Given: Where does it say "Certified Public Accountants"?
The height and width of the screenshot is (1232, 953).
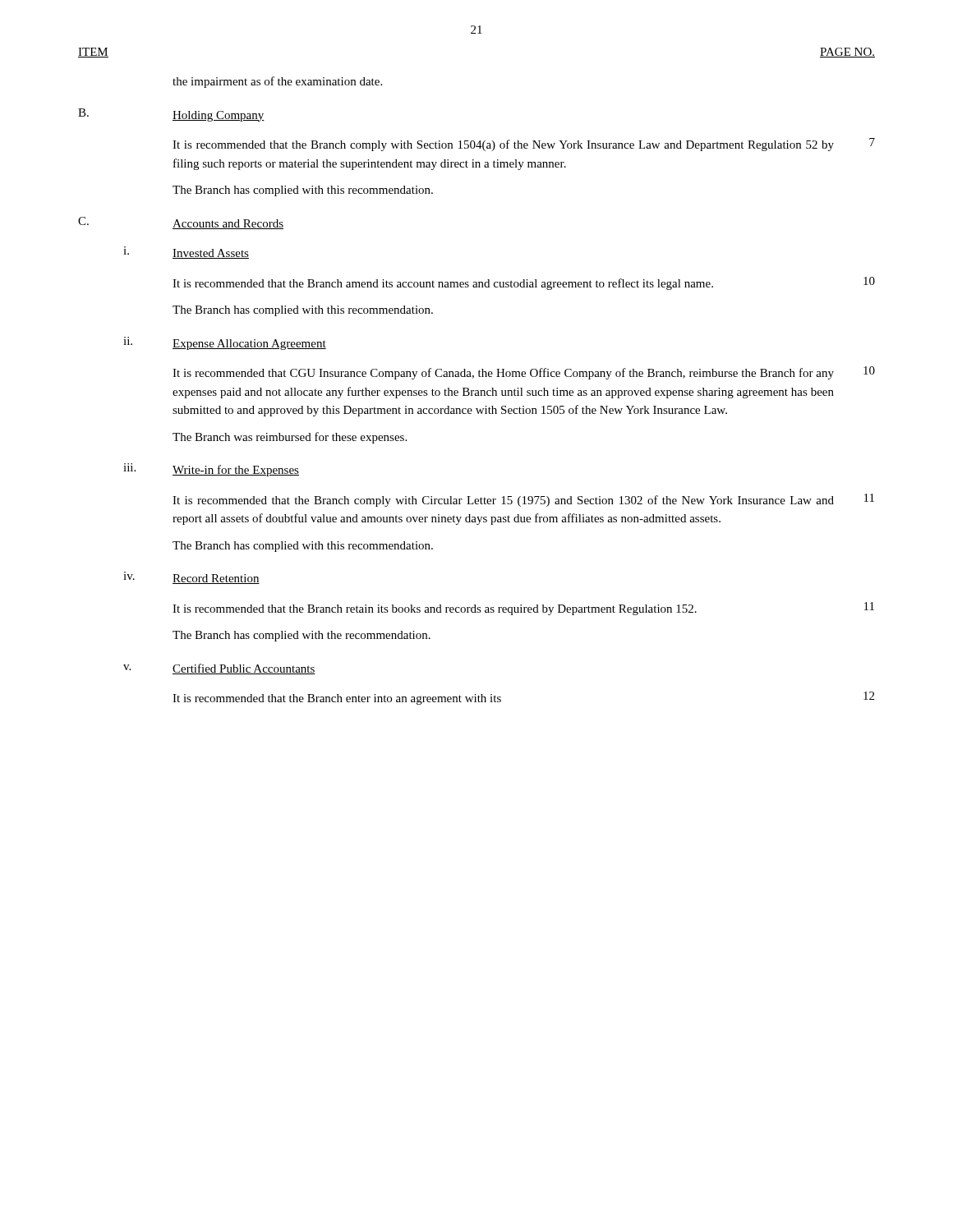Looking at the screenshot, I should [244, 668].
